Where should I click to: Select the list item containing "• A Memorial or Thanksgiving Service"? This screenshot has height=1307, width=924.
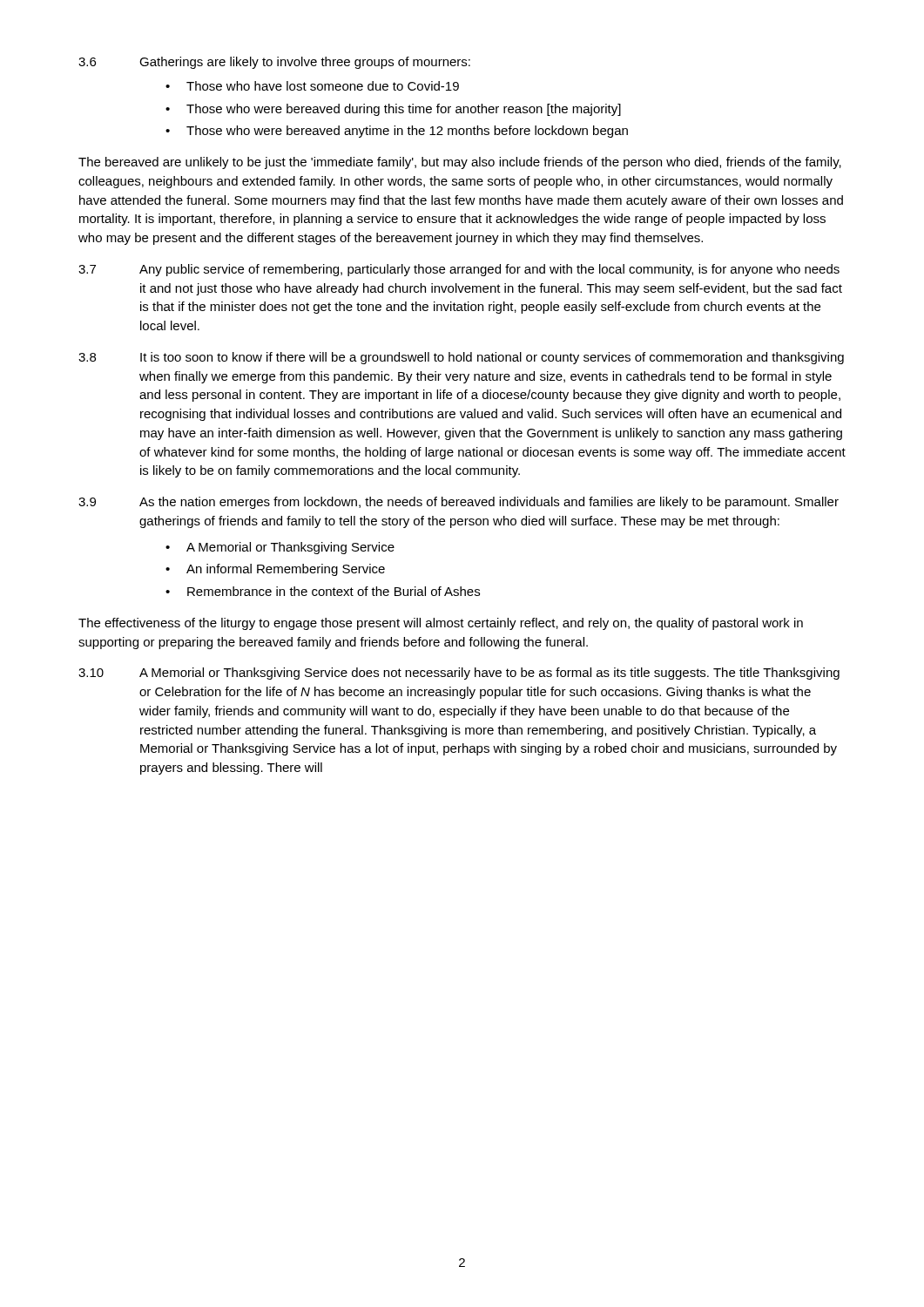point(280,548)
